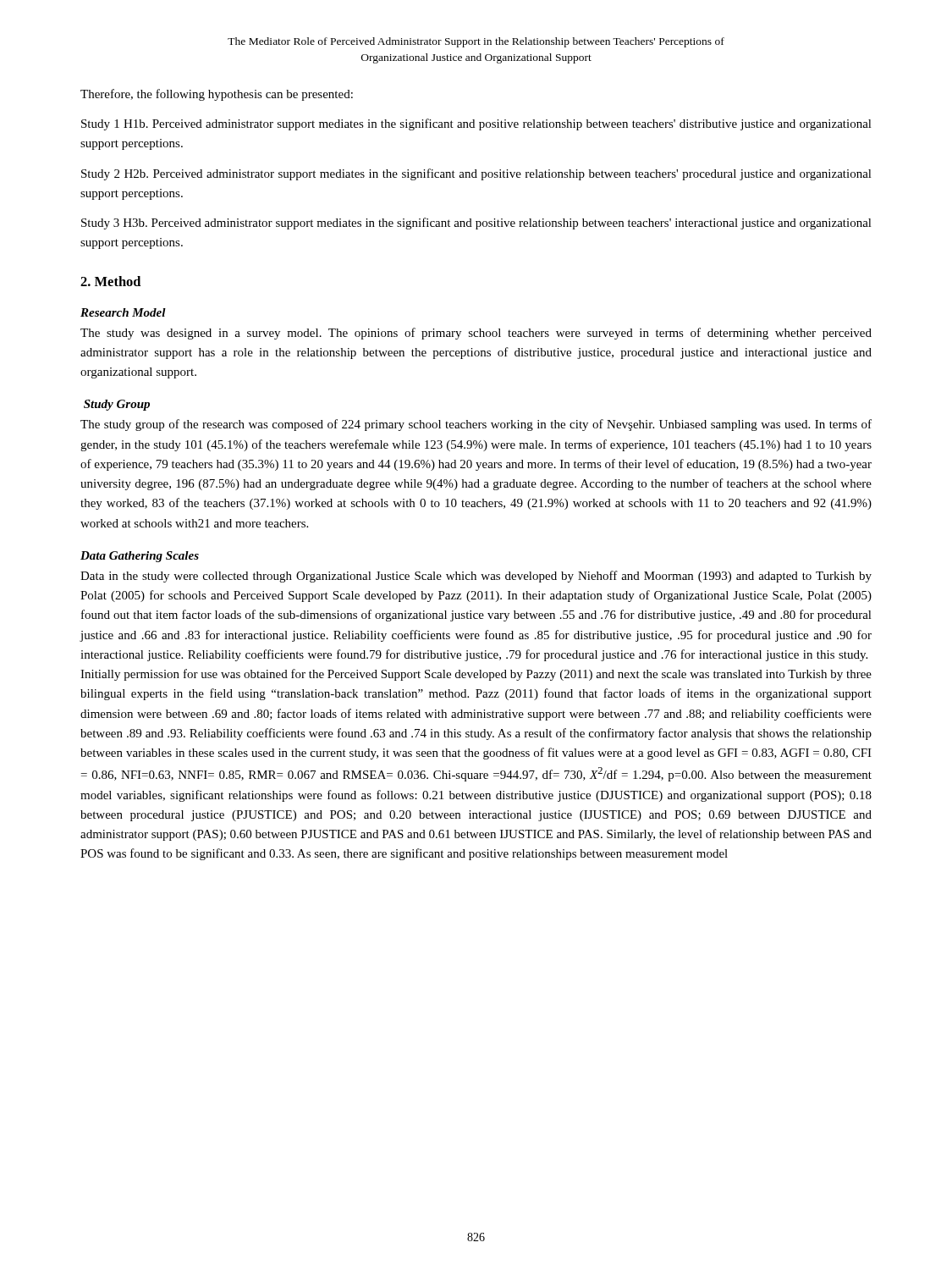The image size is (952, 1270).
Task: Locate the region starting "Study 3 H3b."
Action: [476, 233]
